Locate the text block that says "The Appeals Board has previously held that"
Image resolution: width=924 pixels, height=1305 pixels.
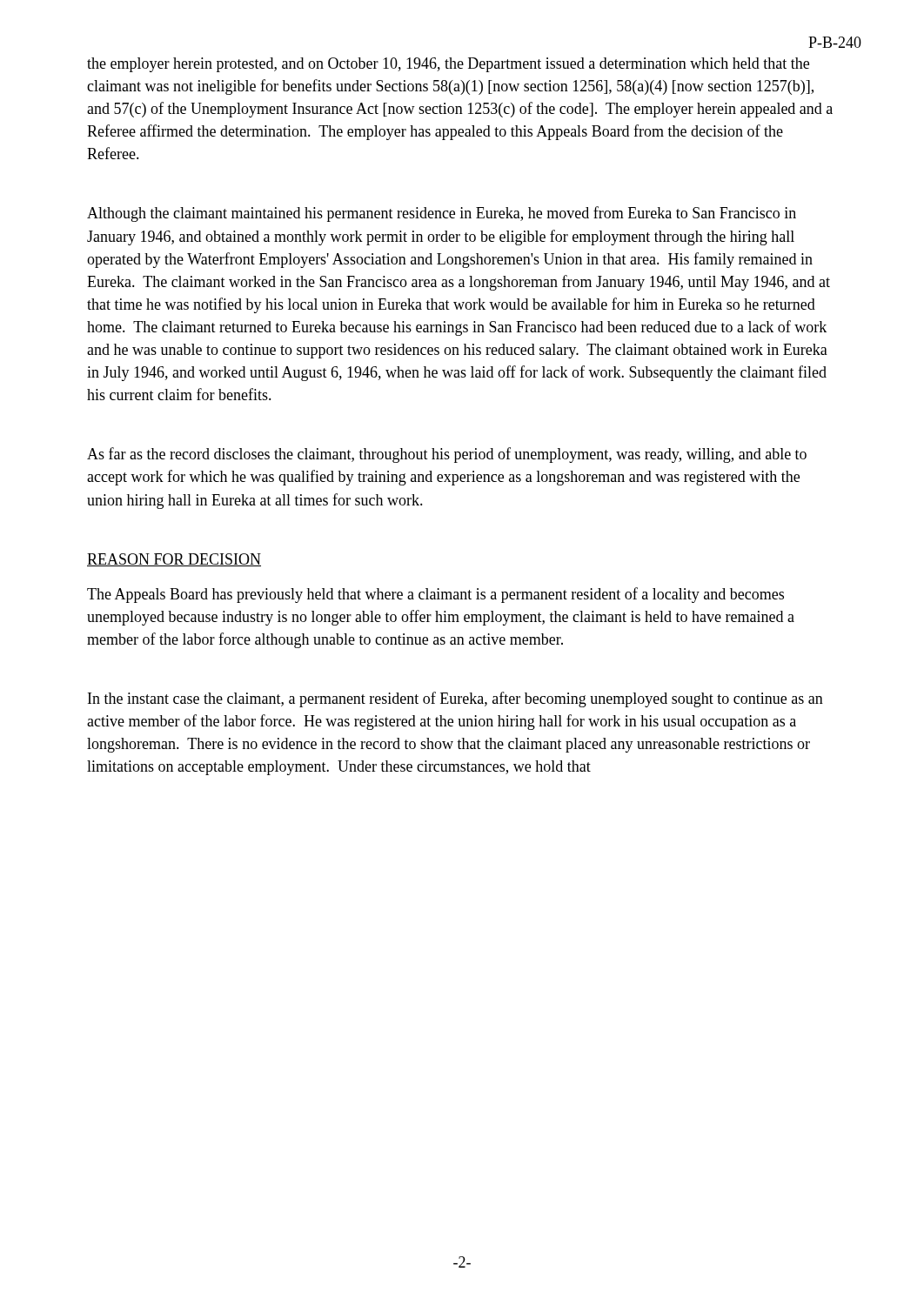[462, 617]
